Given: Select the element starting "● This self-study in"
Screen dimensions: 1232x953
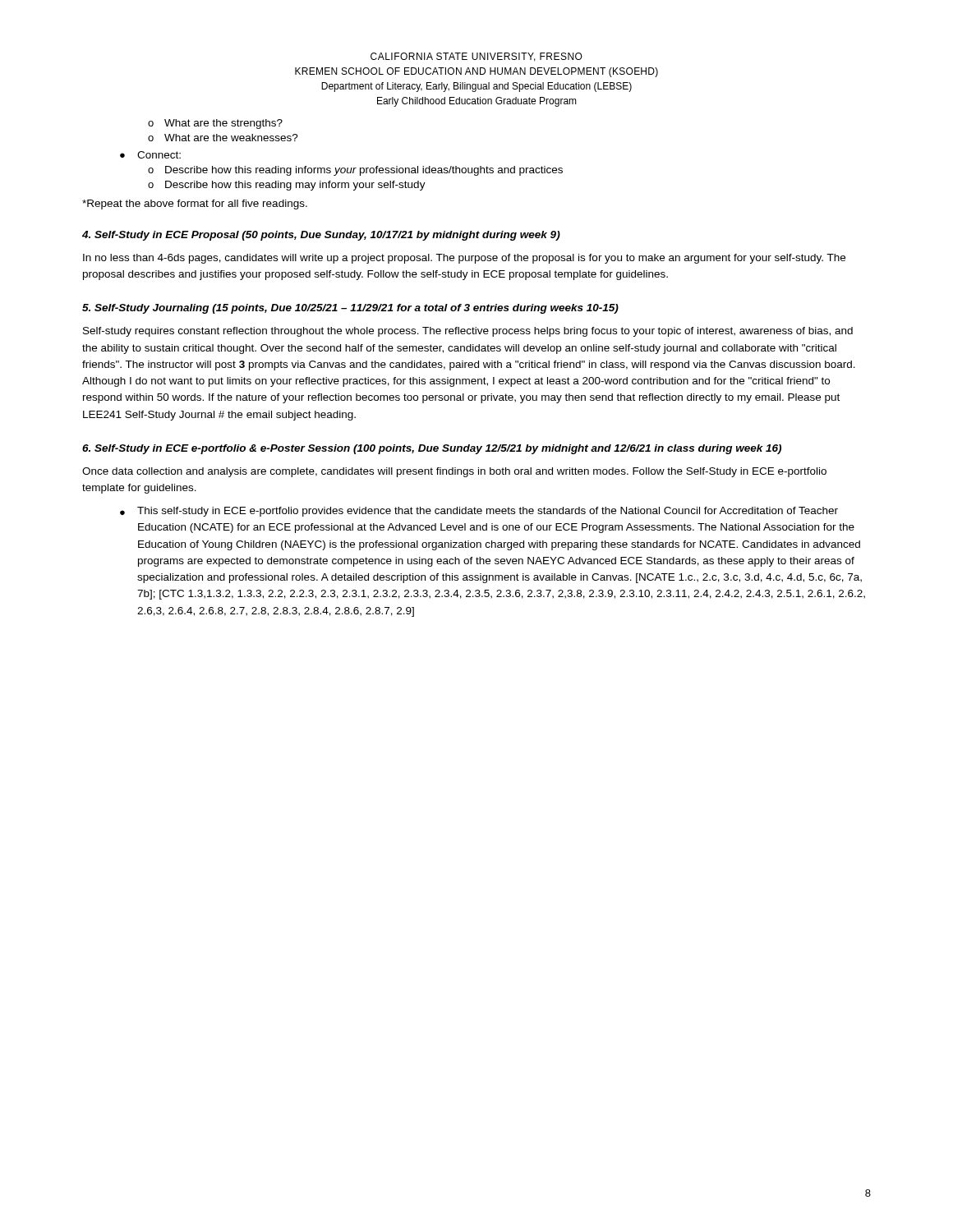Looking at the screenshot, I should point(495,561).
